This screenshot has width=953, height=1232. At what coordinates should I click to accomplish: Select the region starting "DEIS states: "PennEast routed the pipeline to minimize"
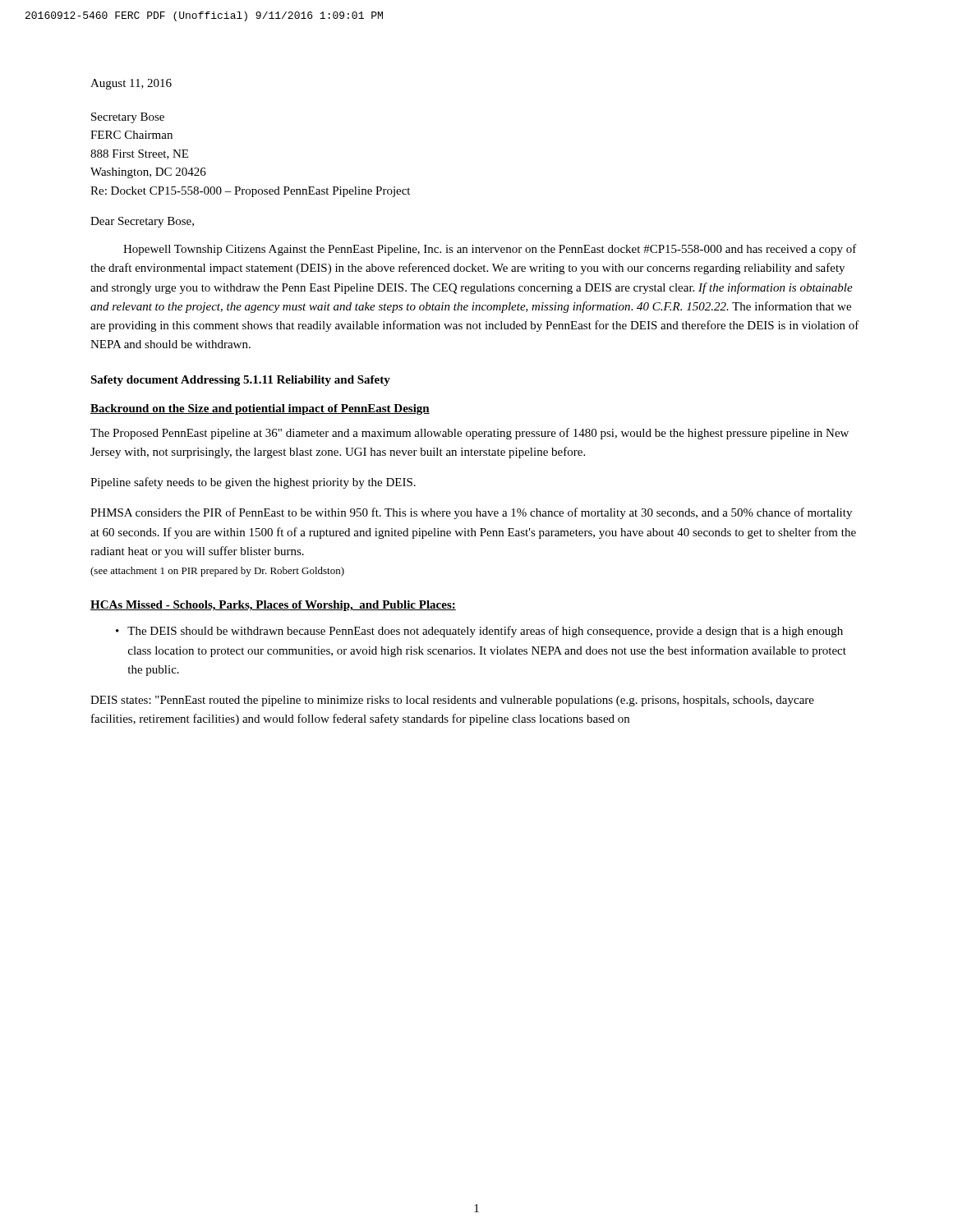(x=452, y=709)
